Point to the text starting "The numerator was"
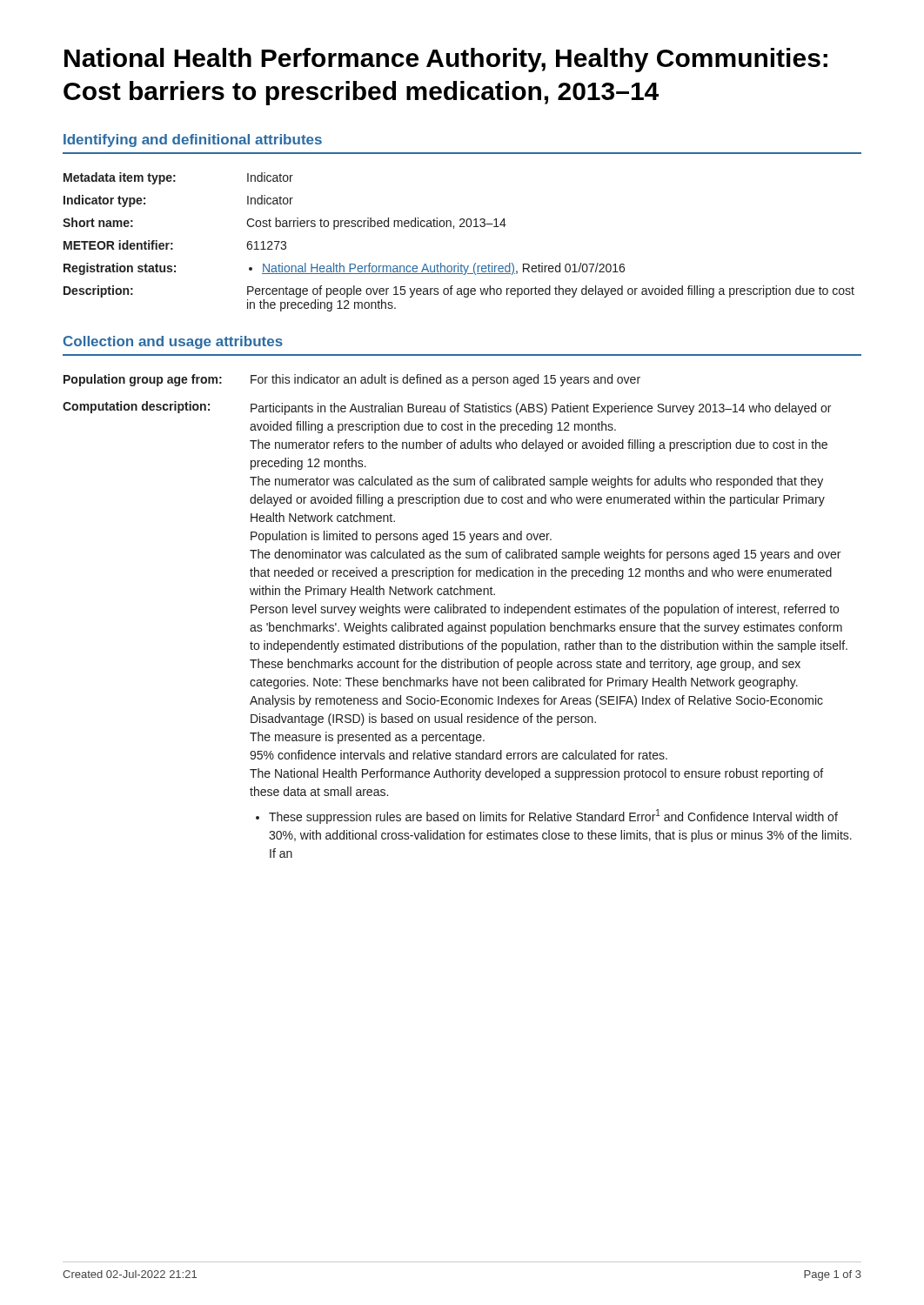 tap(552, 500)
